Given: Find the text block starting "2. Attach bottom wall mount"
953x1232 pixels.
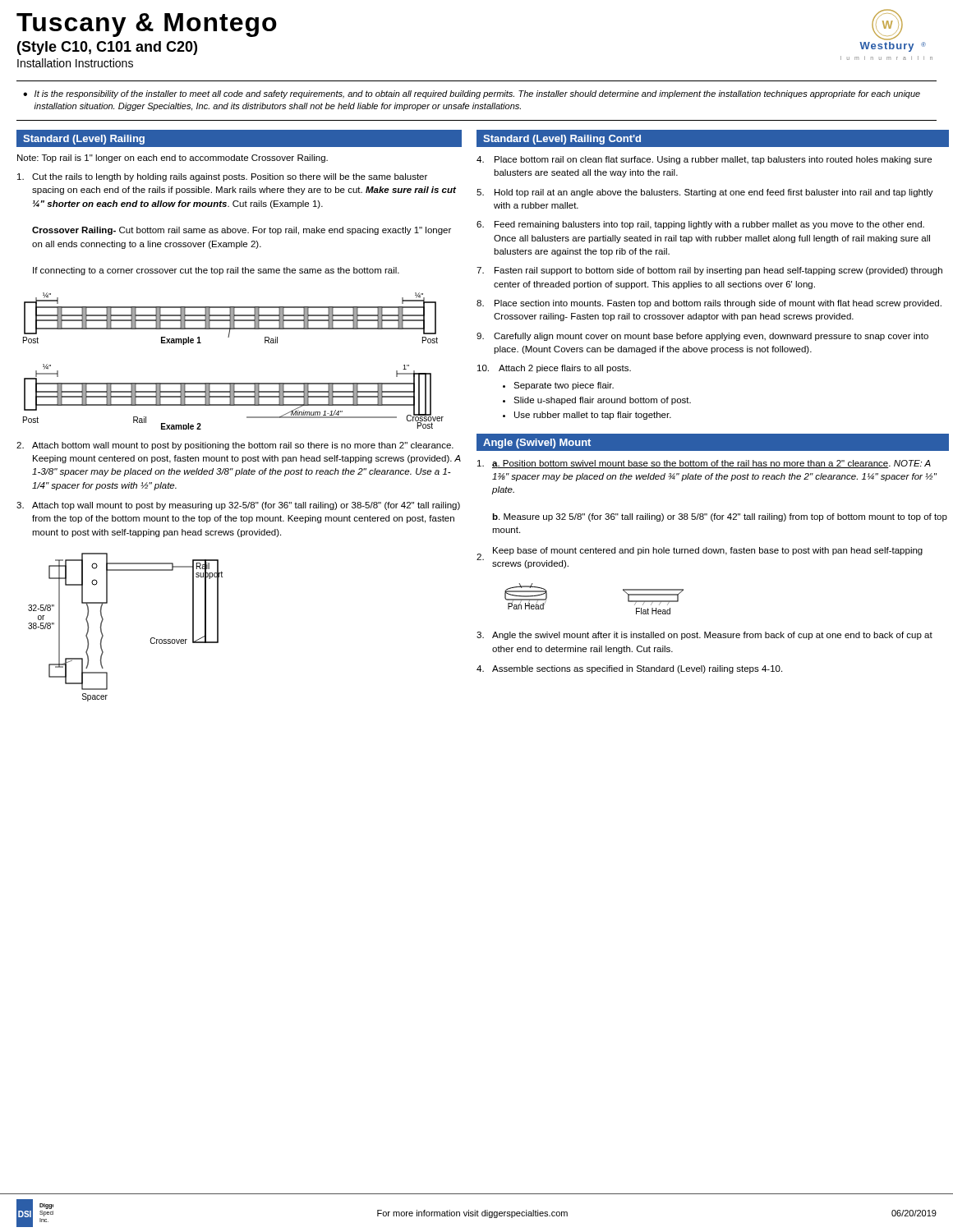Looking at the screenshot, I should pyautogui.click(x=239, y=465).
